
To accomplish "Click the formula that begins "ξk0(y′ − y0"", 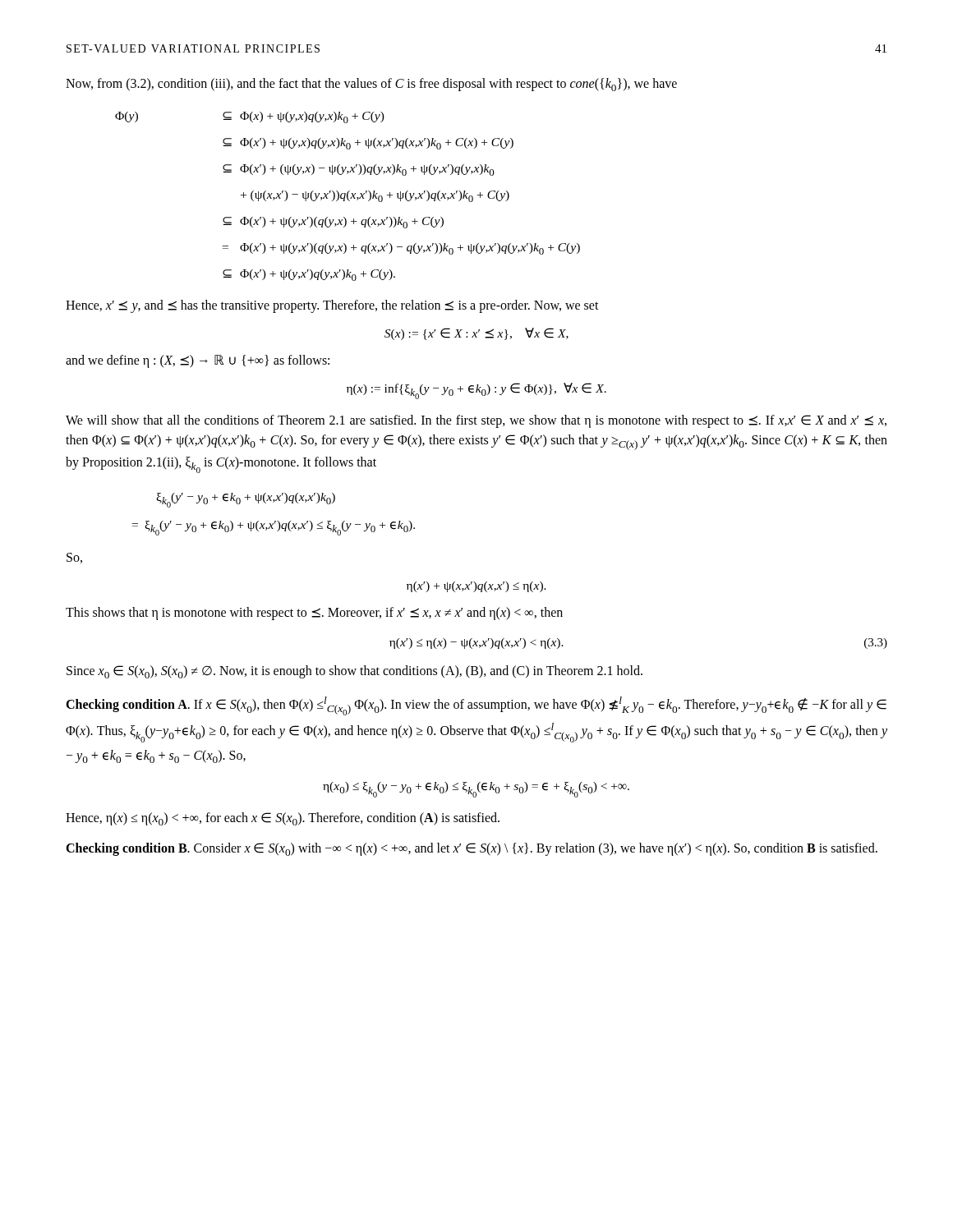I will pyautogui.click(x=246, y=500).
